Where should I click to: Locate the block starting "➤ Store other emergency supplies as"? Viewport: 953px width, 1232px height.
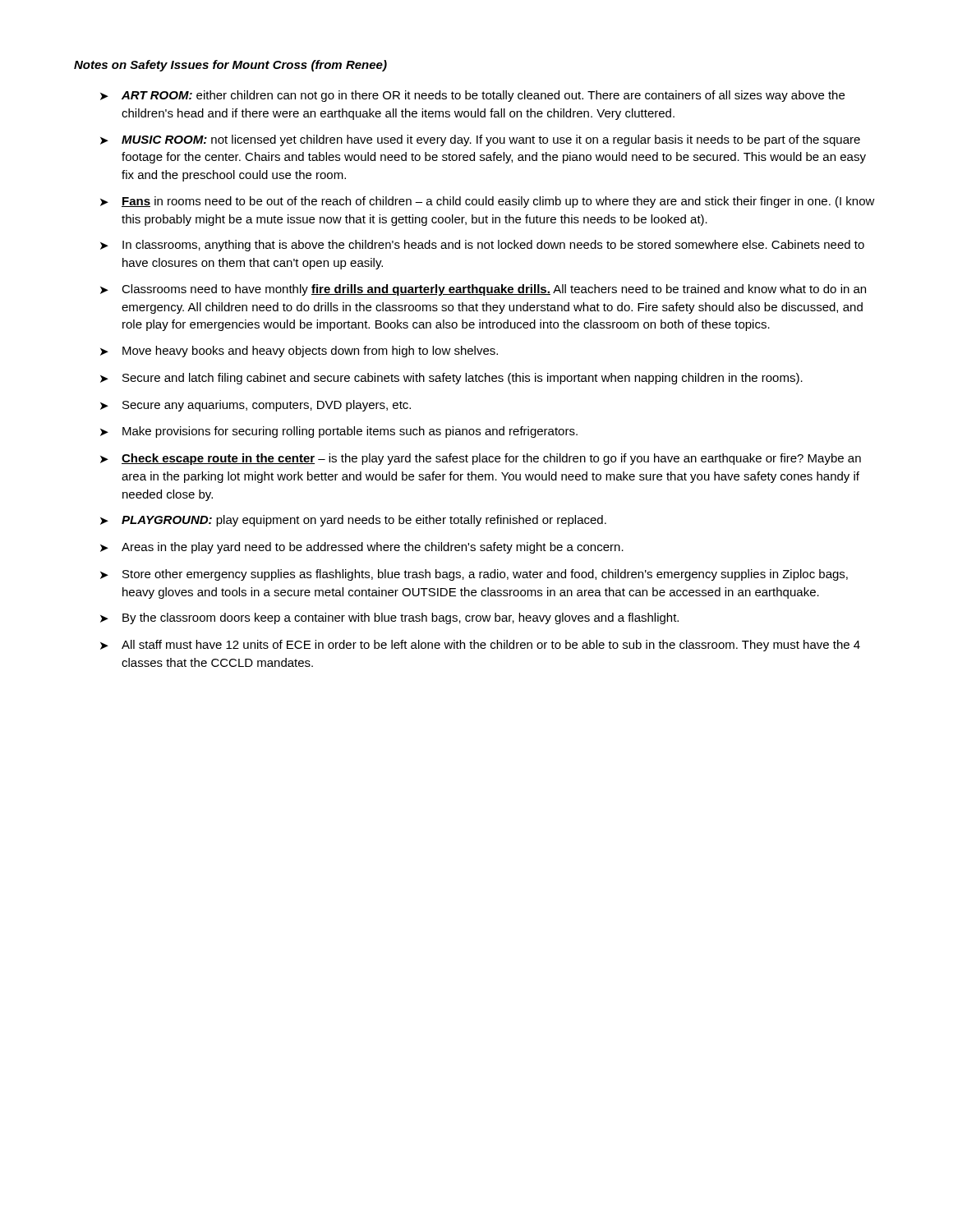click(489, 583)
